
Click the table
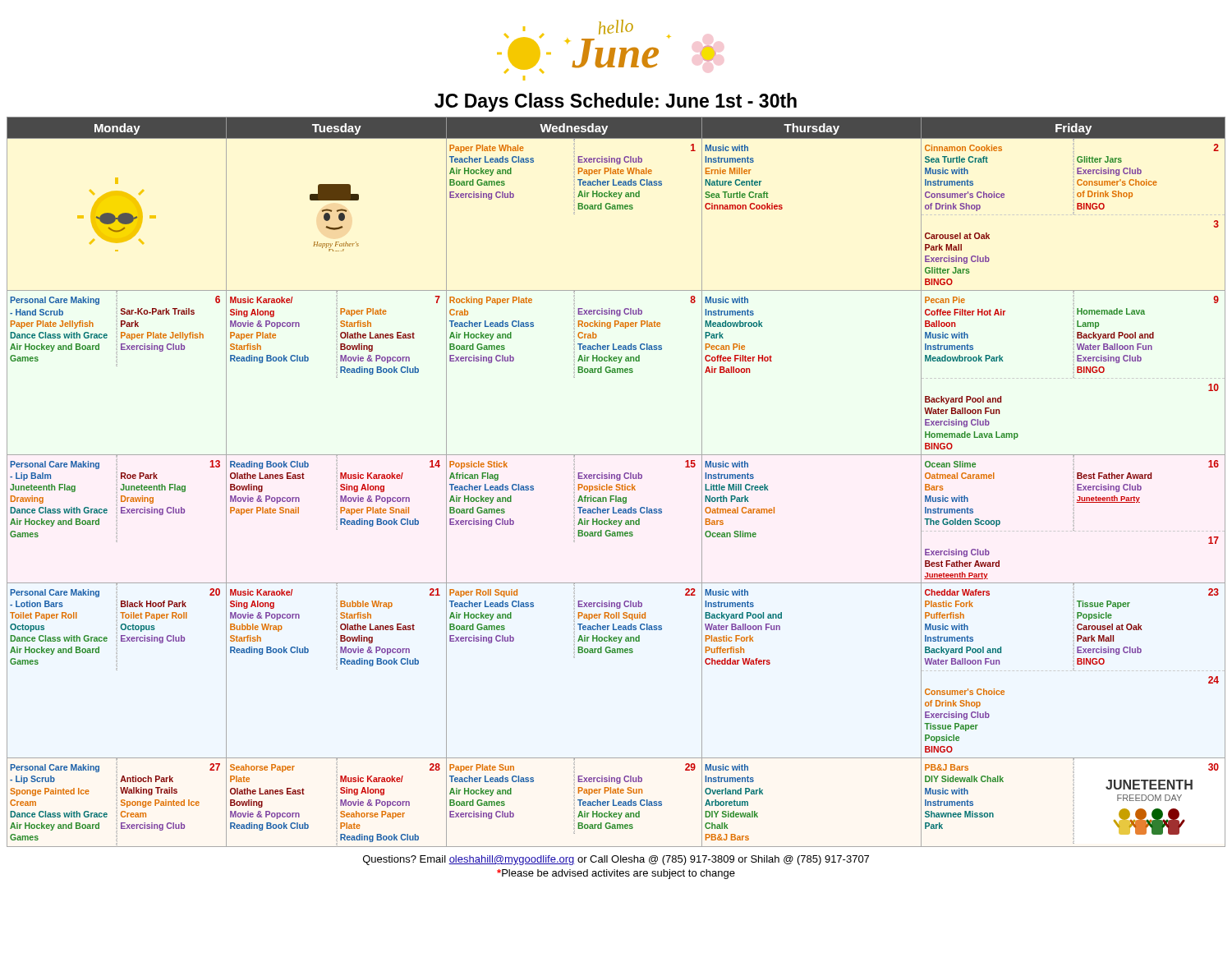[x=616, y=482]
